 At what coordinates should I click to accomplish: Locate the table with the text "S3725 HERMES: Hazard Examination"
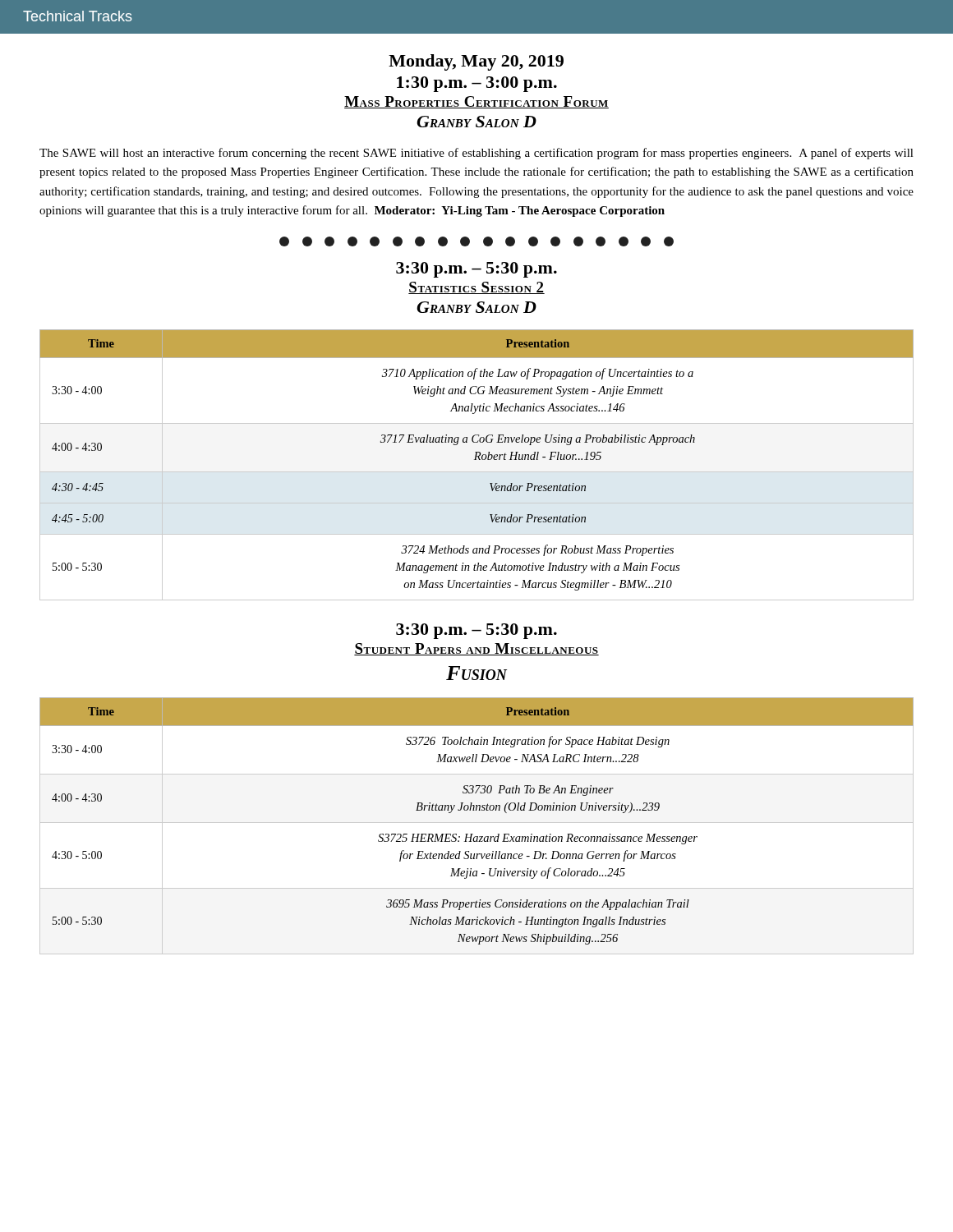(476, 826)
